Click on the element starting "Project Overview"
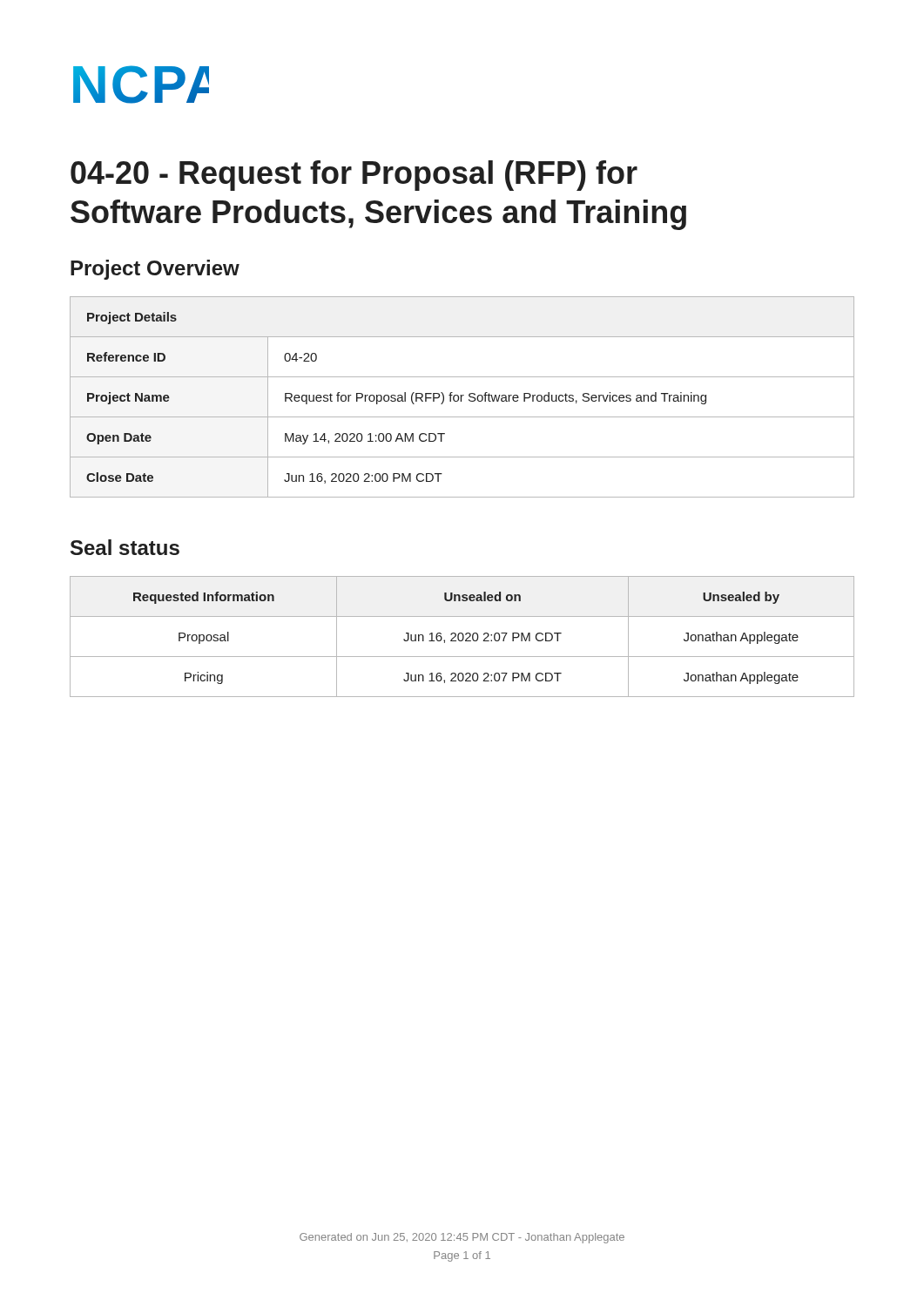This screenshot has height=1307, width=924. (154, 268)
